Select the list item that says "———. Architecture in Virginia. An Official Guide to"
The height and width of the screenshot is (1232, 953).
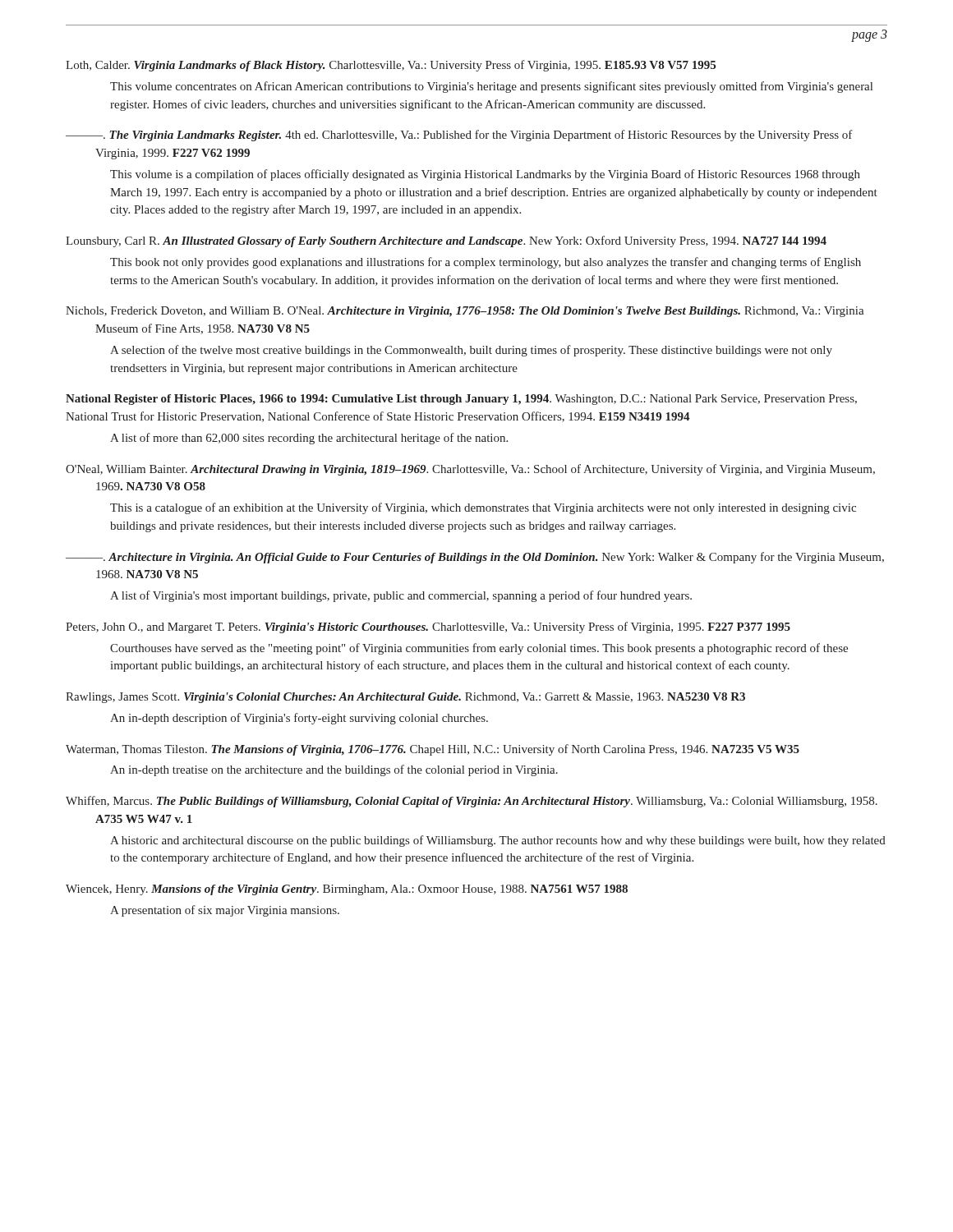tap(475, 558)
